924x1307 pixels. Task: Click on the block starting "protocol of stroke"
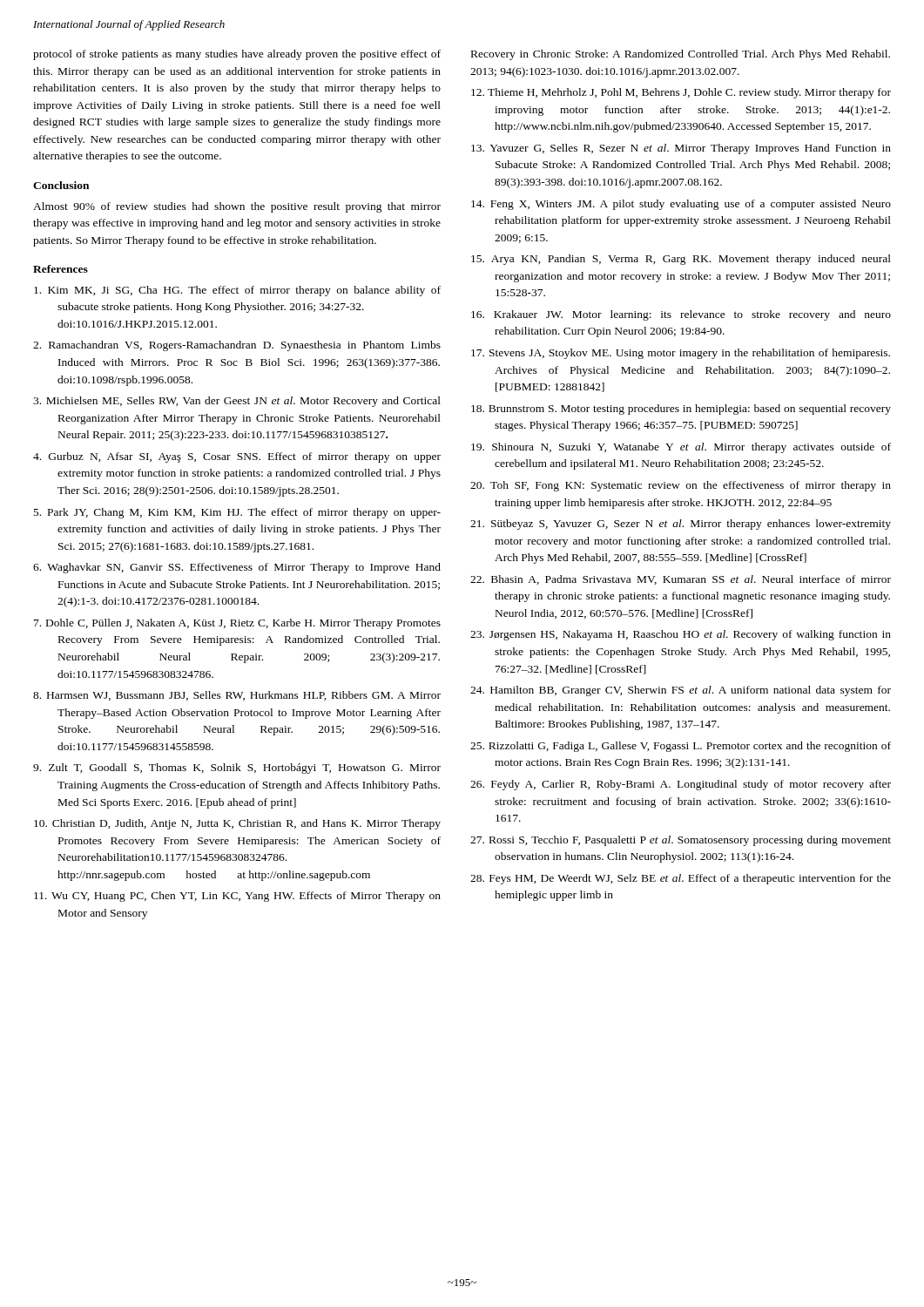pos(237,105)
